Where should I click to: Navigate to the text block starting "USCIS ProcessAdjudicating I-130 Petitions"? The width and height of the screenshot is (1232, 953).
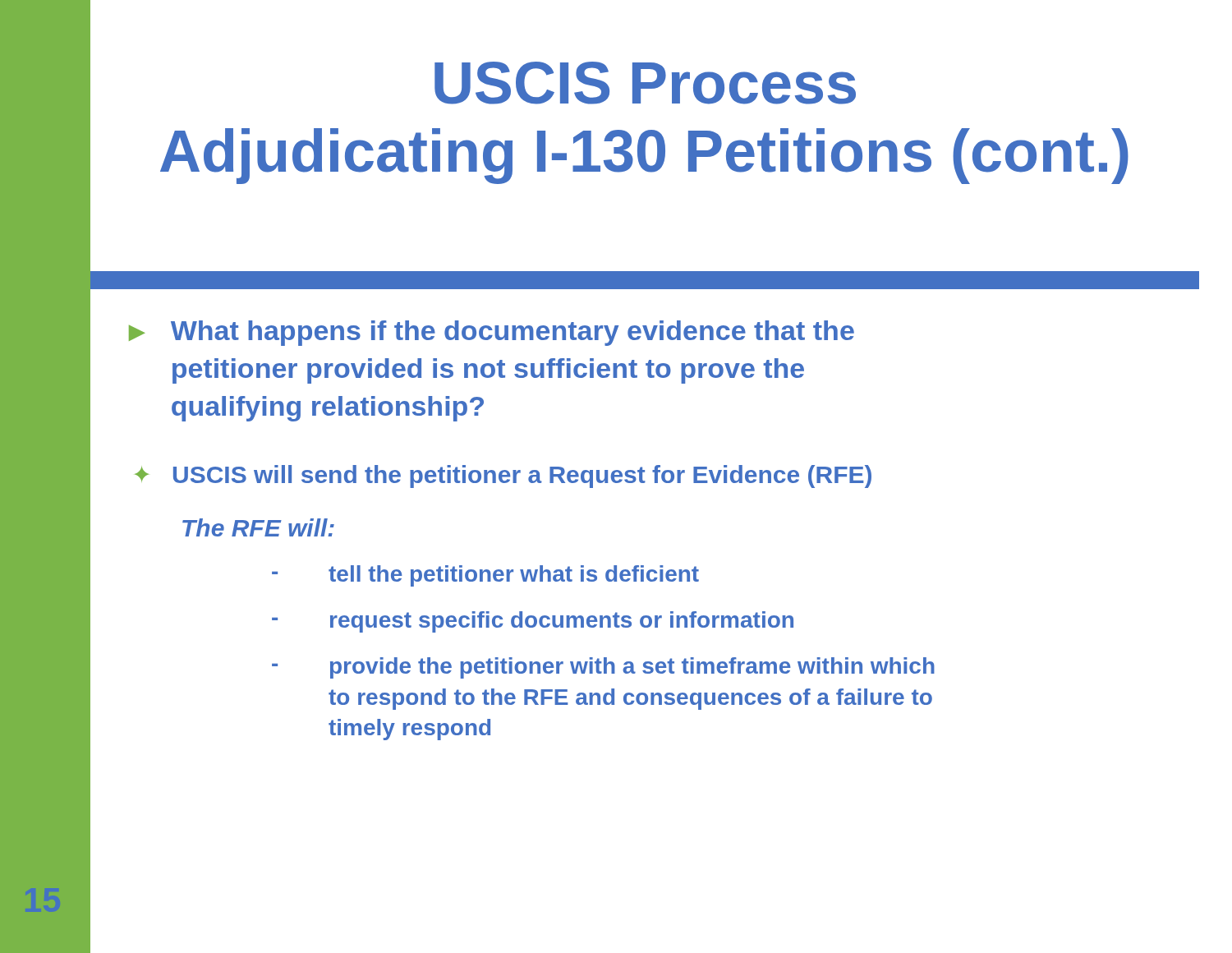645,117
